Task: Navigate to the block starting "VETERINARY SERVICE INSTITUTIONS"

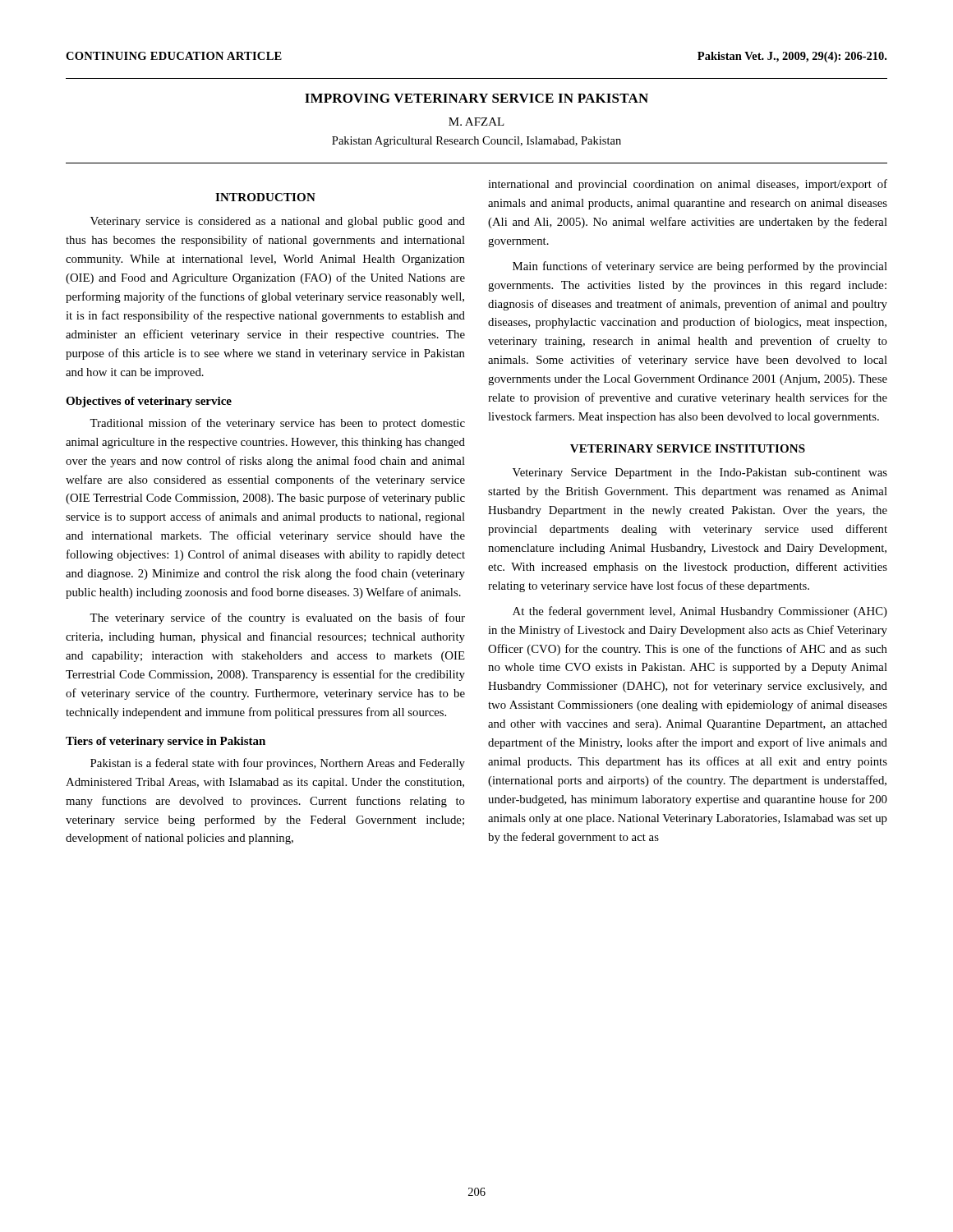Action: pyautogui.click(x=688, y=448)
